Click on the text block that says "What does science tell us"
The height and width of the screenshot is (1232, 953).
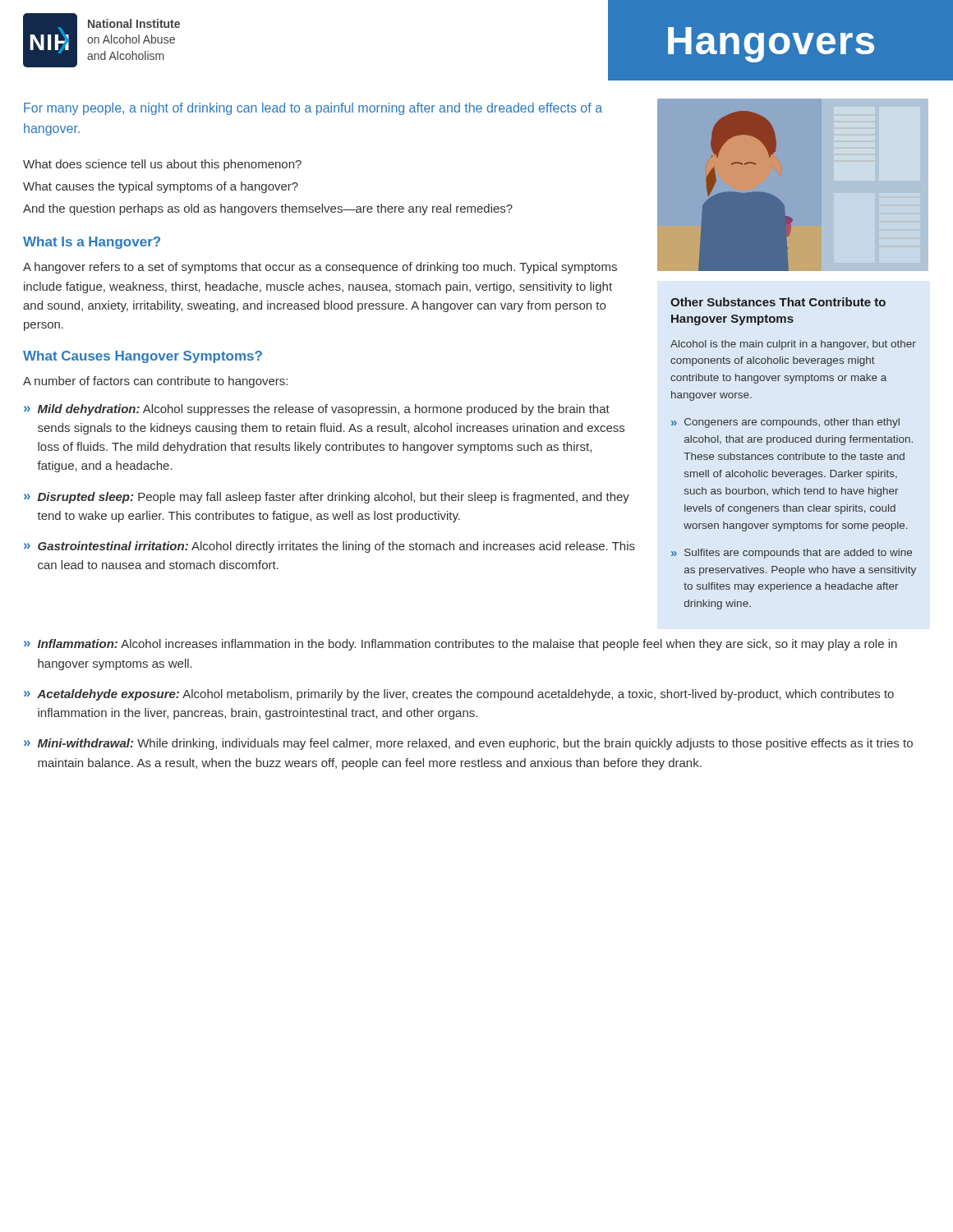(162, 164)
